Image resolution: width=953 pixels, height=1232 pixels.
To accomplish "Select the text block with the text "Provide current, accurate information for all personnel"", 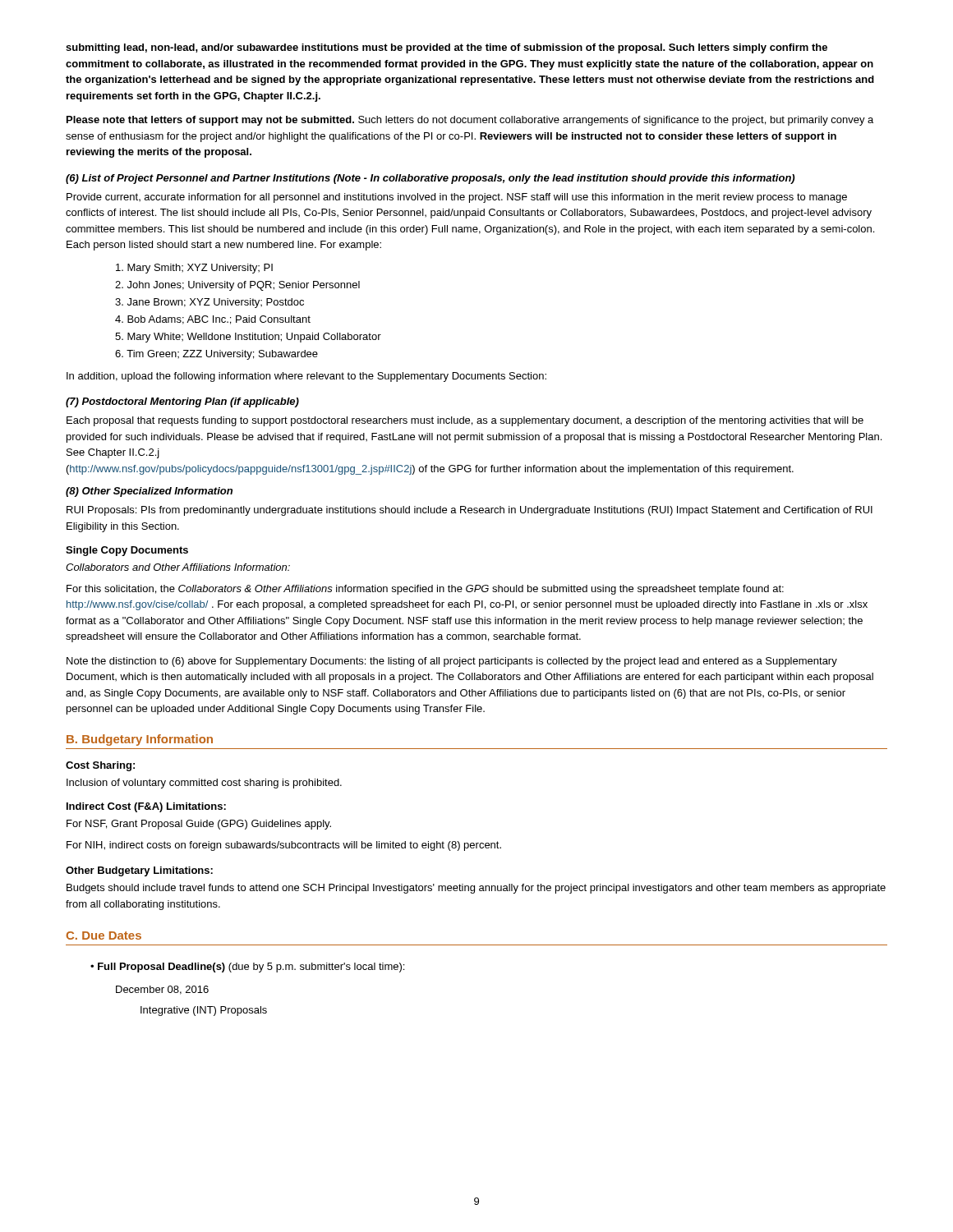I will click(470, 220).
